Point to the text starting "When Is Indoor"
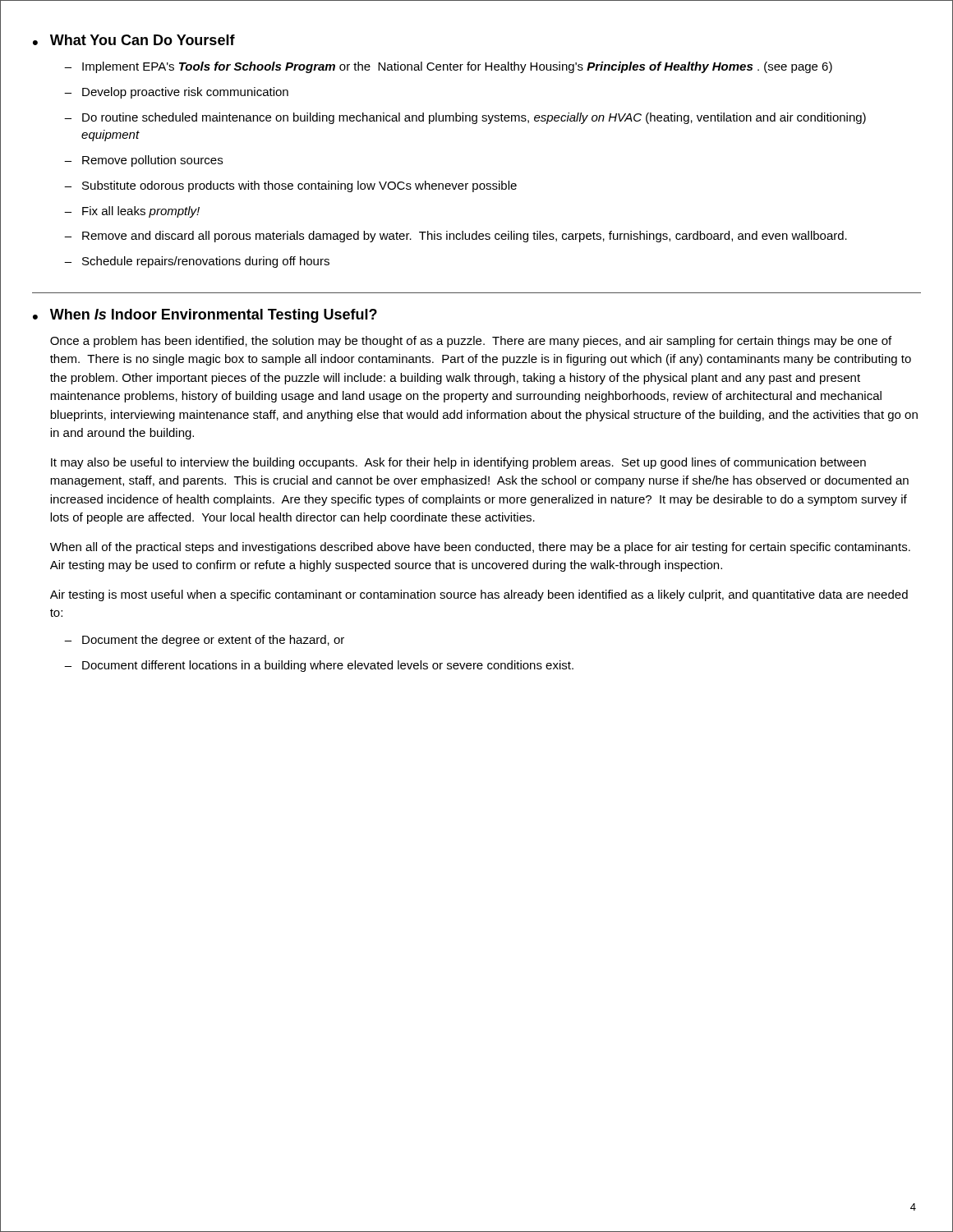The height and width of the screenshot is (1232, 953). [x=214, y=314]
